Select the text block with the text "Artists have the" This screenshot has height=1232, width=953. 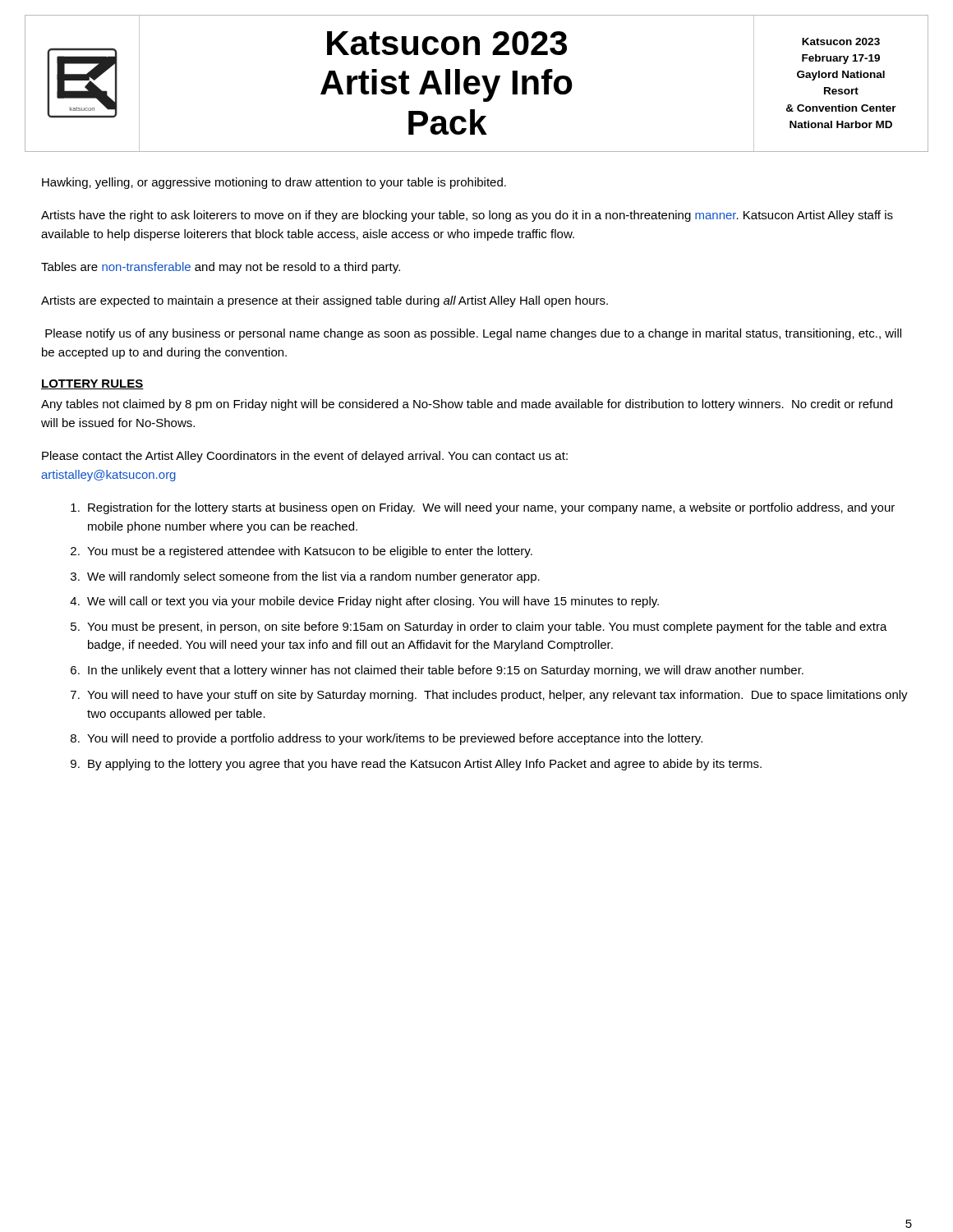467,224
